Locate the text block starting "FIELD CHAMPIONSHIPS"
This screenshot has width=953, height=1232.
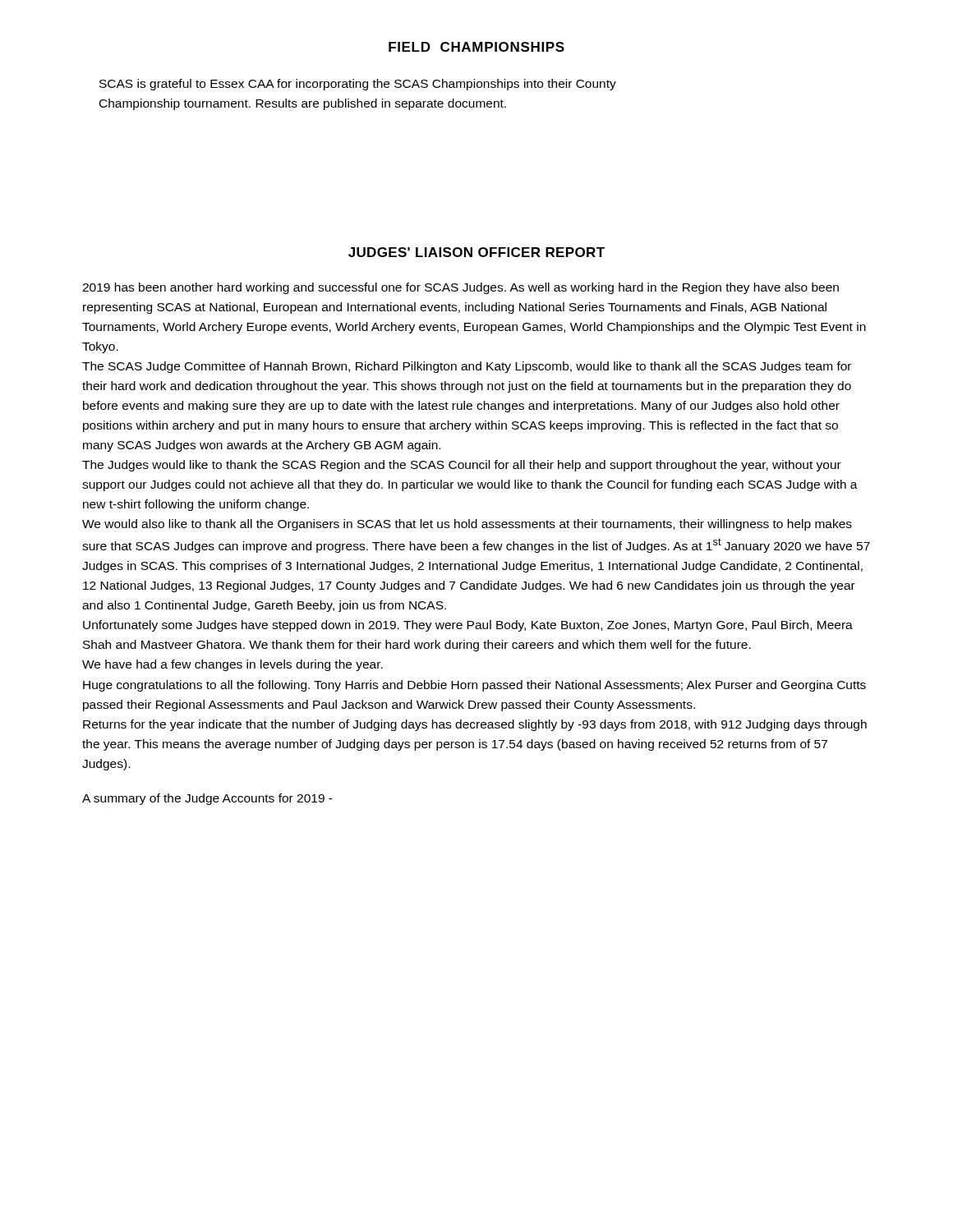coord(476,47)
